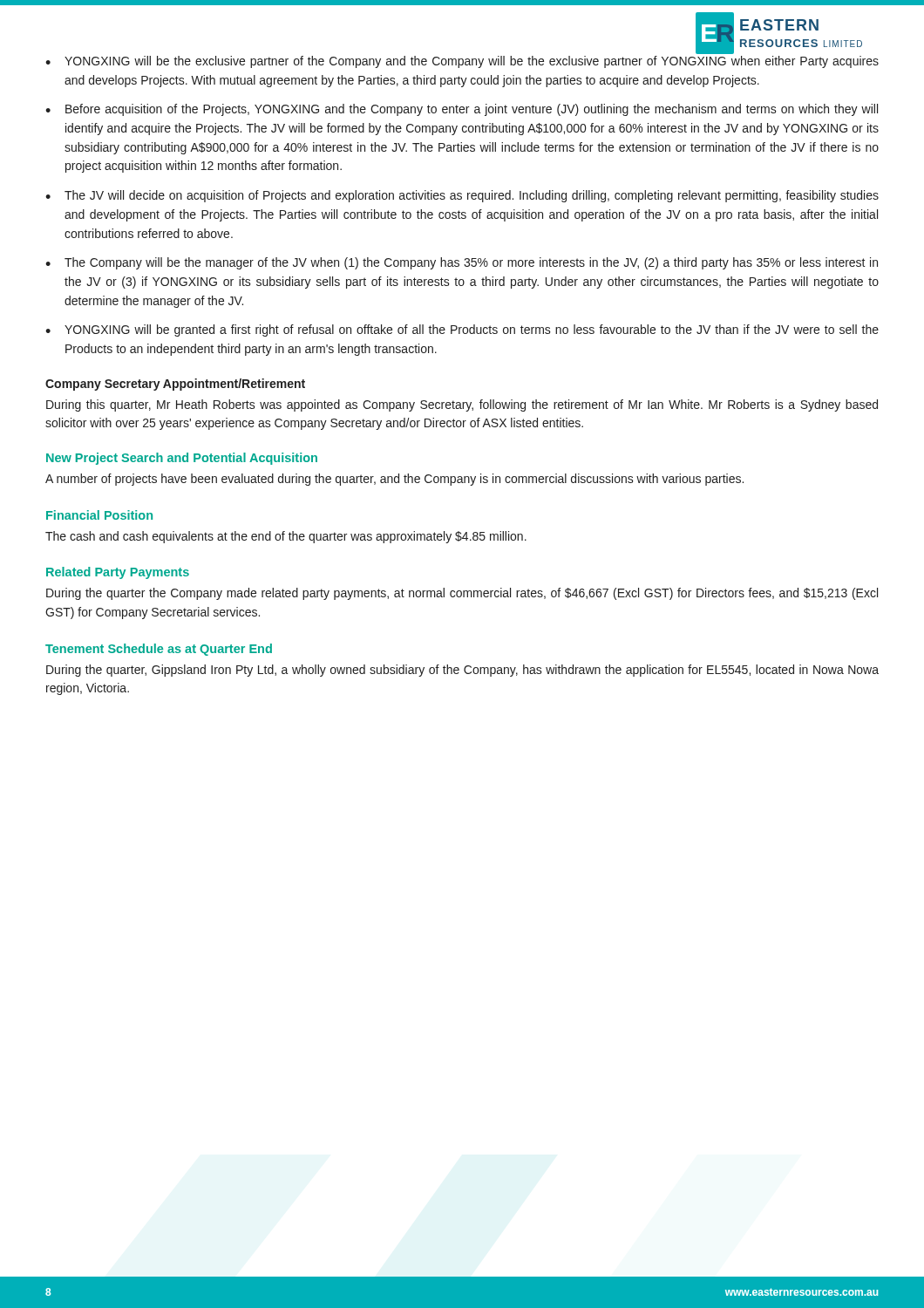The width and height of the screenshot is (924, 1308).
Task: Point to the block beginning "A number of projects have"
Action: [395, 479]
